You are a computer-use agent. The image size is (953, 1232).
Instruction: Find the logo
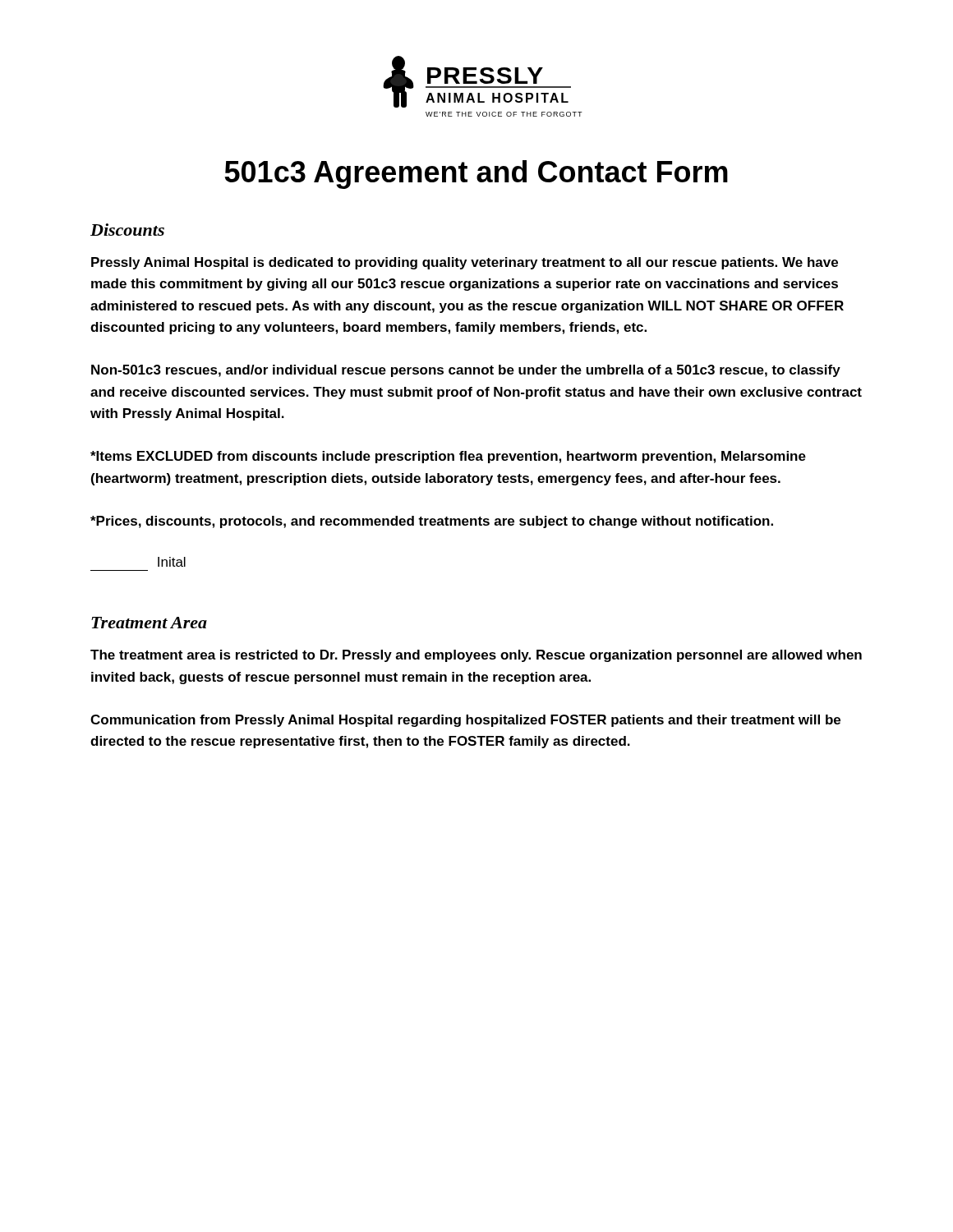[476, 90]
